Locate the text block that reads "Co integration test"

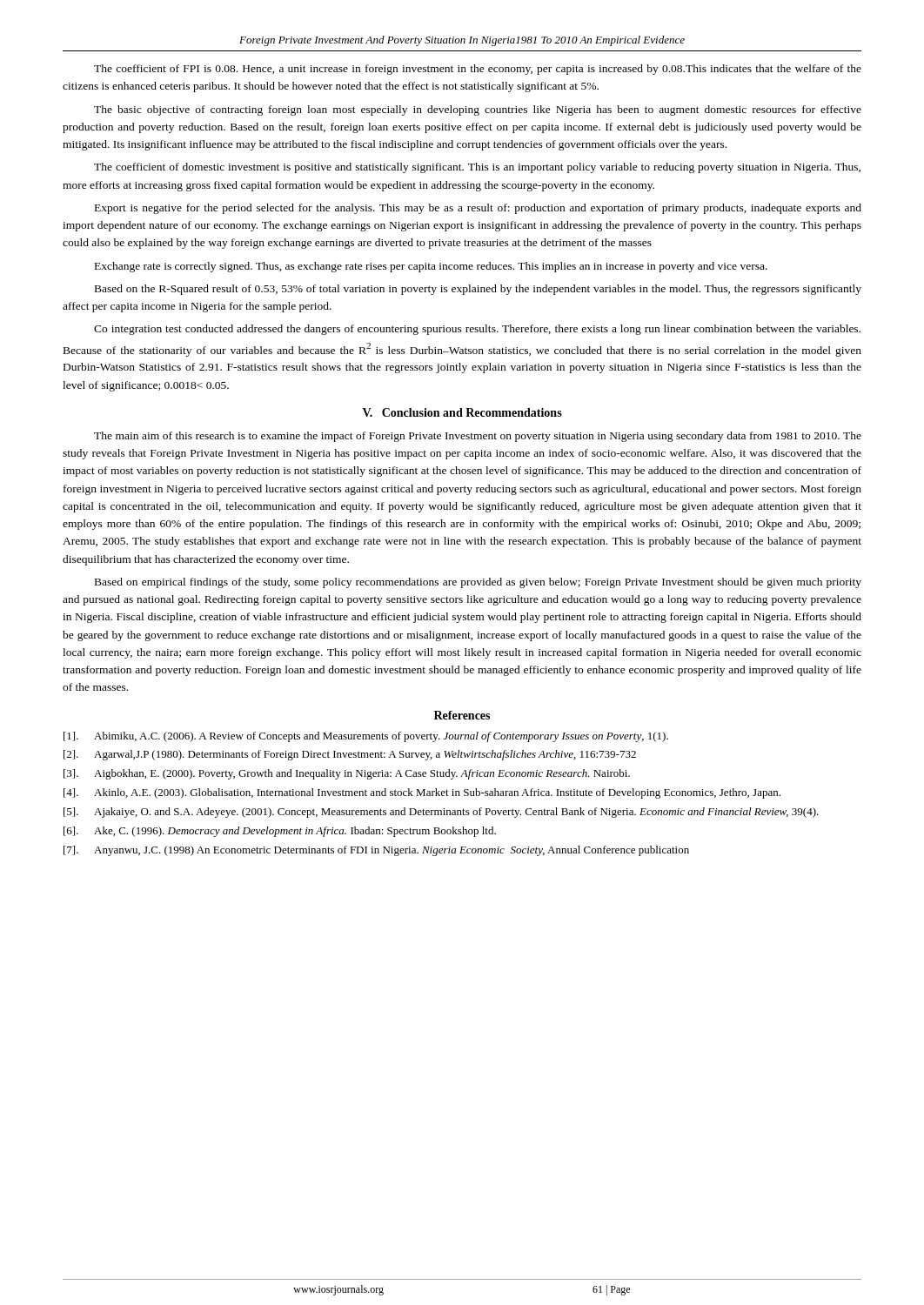tap(462, 357)
